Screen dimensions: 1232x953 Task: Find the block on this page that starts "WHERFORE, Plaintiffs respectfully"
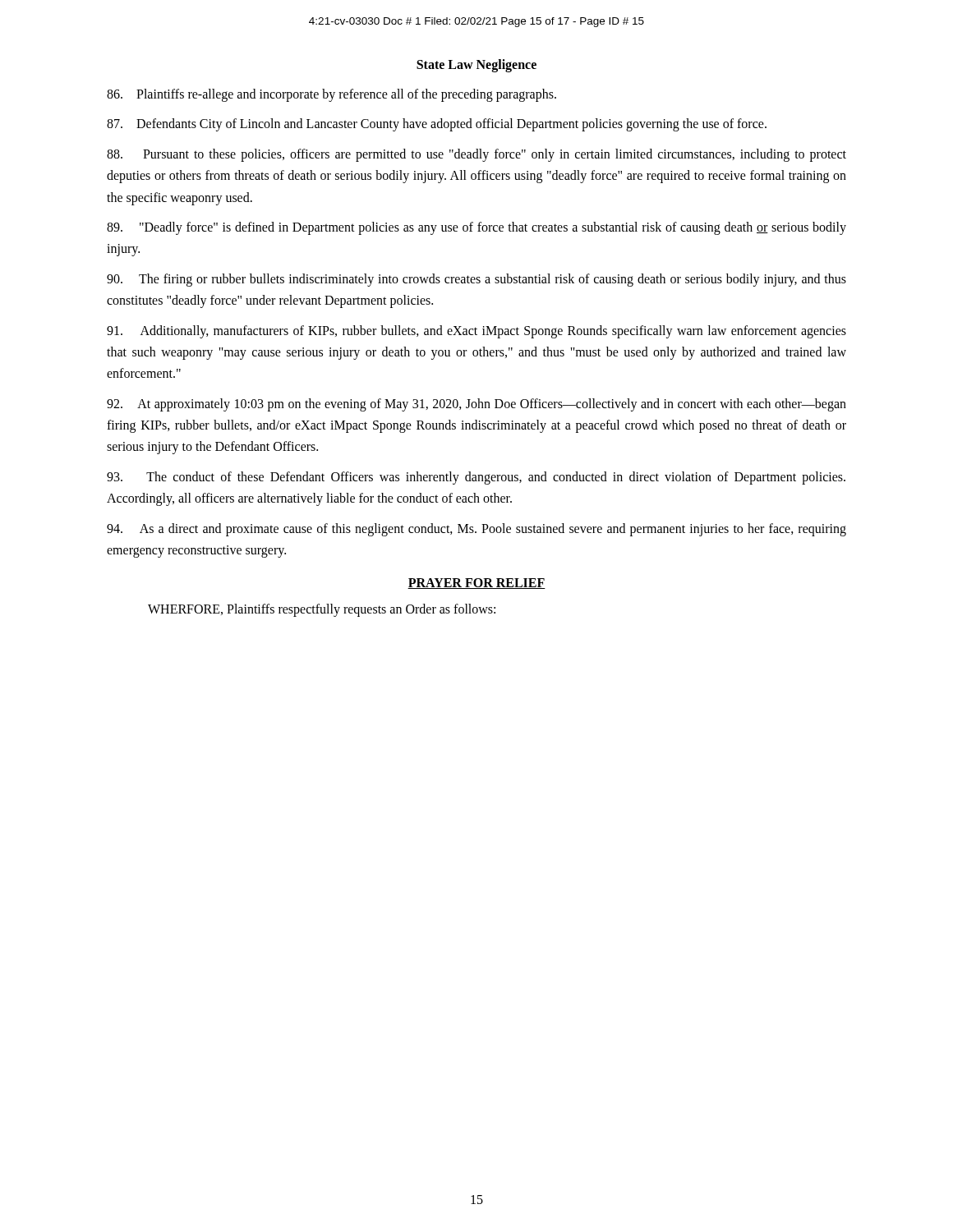pos(322,609)
